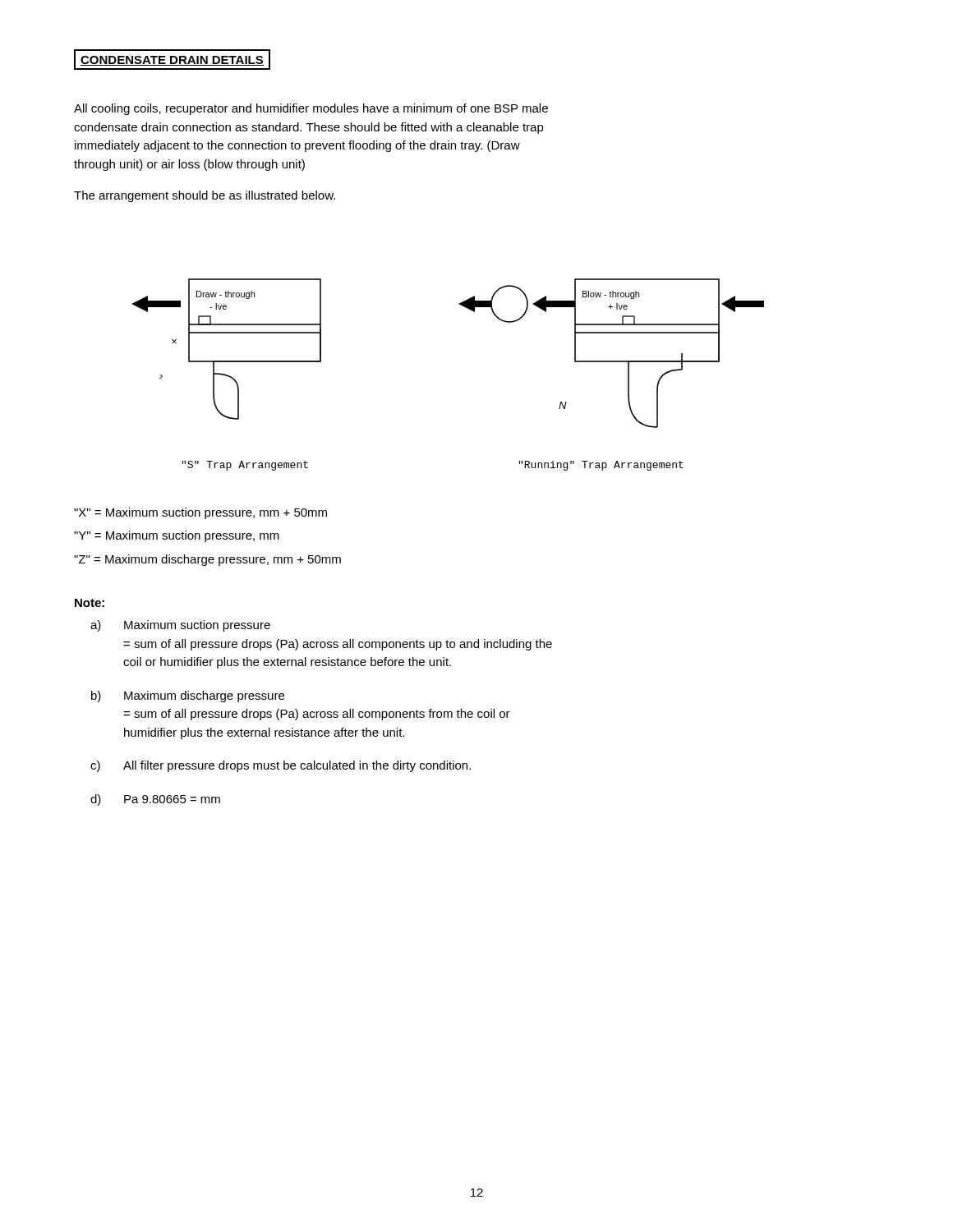Click on the list item with the text "c) All filter"
Viewport: 953px width, 1232px height.
coord(476,766)
